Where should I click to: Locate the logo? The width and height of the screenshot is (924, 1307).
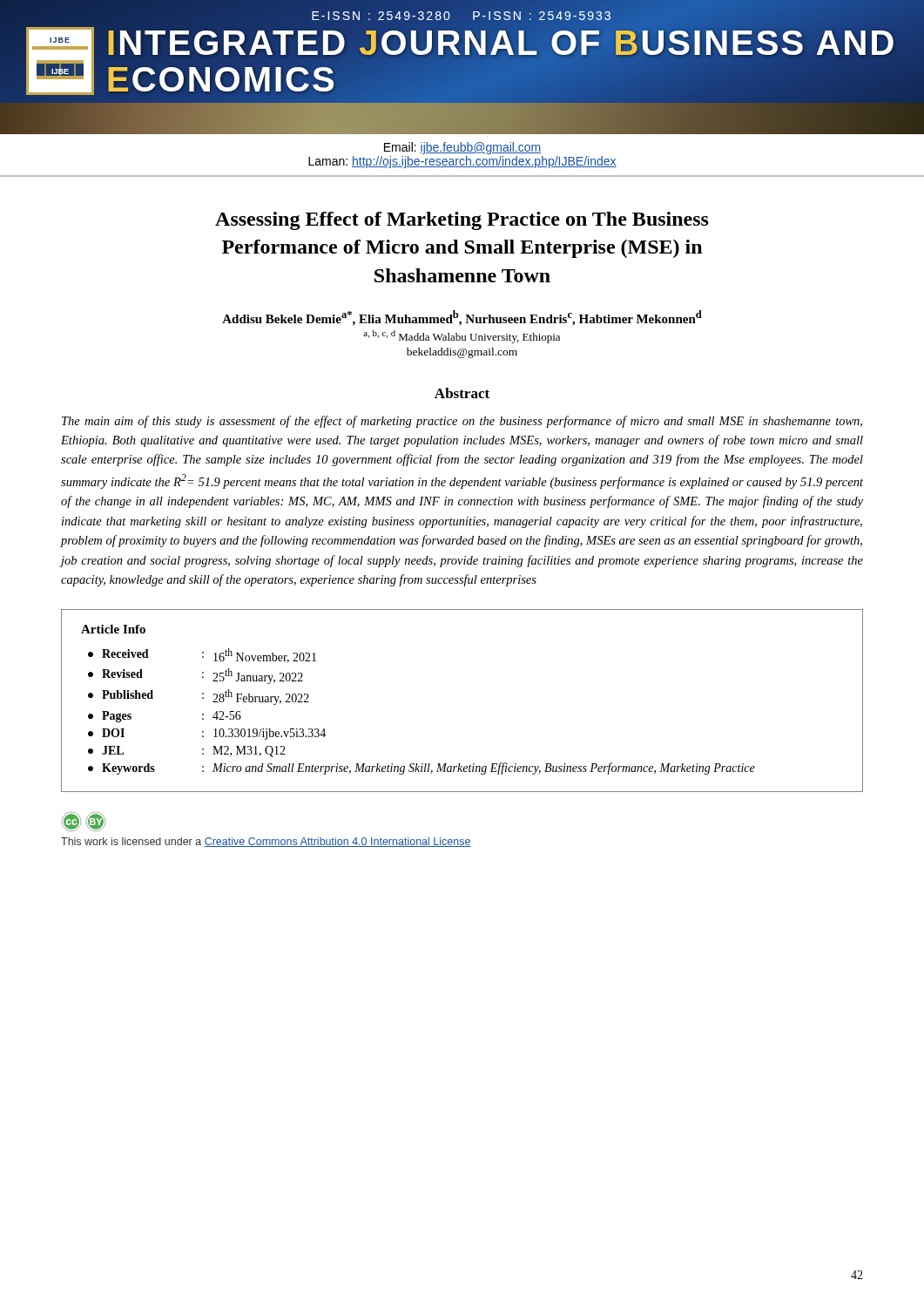462,67
